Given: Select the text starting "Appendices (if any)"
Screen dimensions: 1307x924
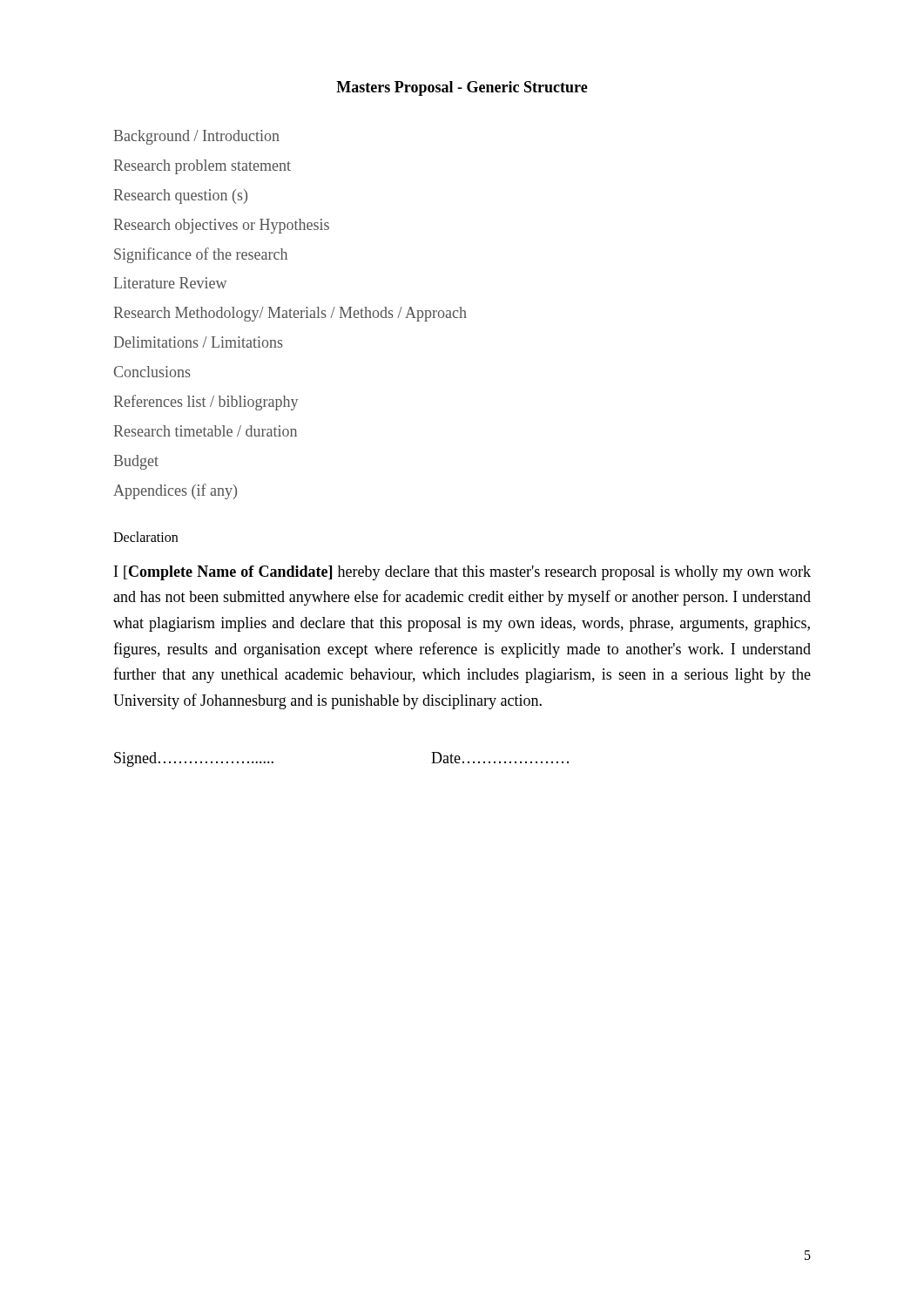Looking at the screenshot, I should (175, 490).
